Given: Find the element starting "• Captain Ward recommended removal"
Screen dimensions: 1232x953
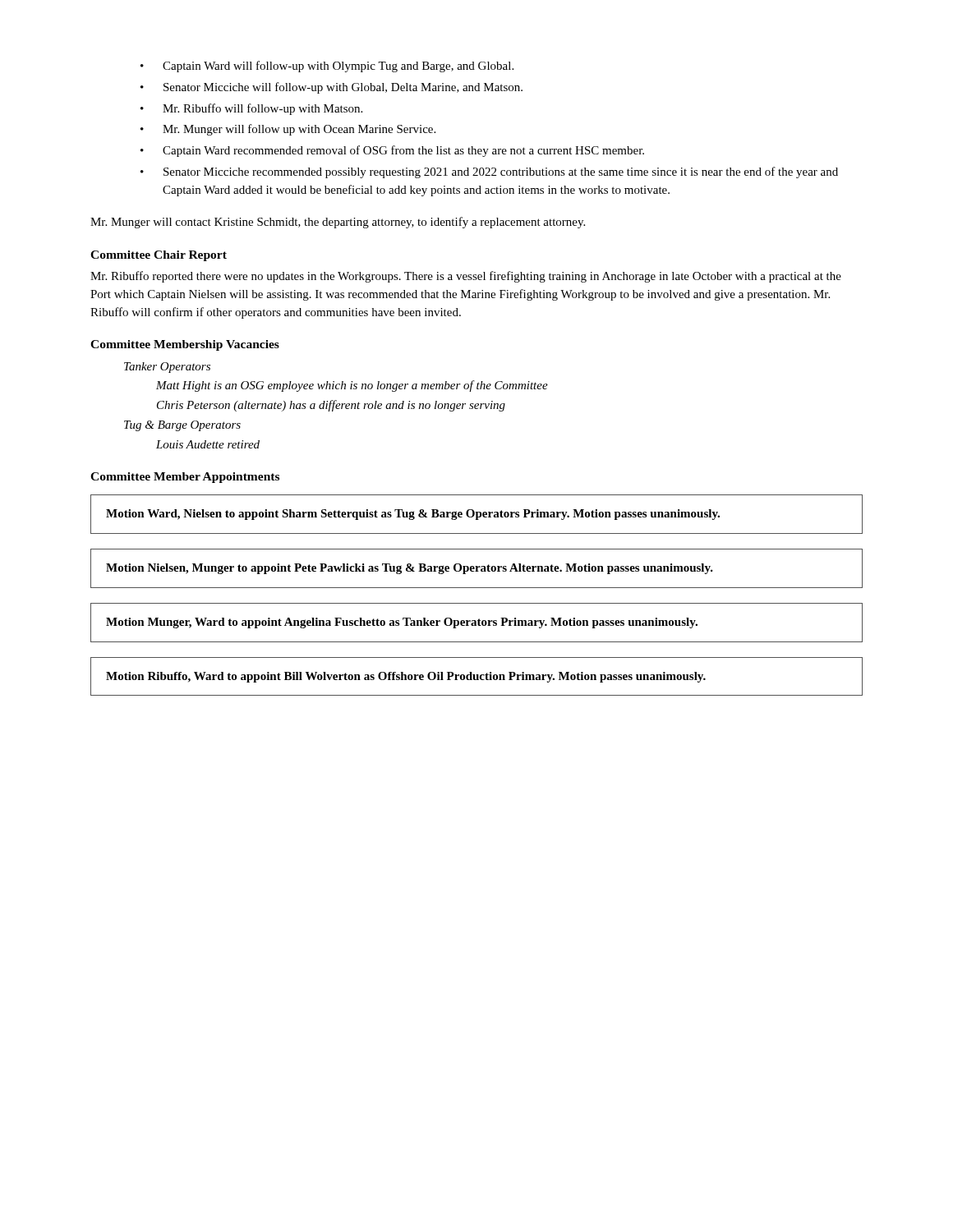Looking at the screenshot, I should point(392,151).
